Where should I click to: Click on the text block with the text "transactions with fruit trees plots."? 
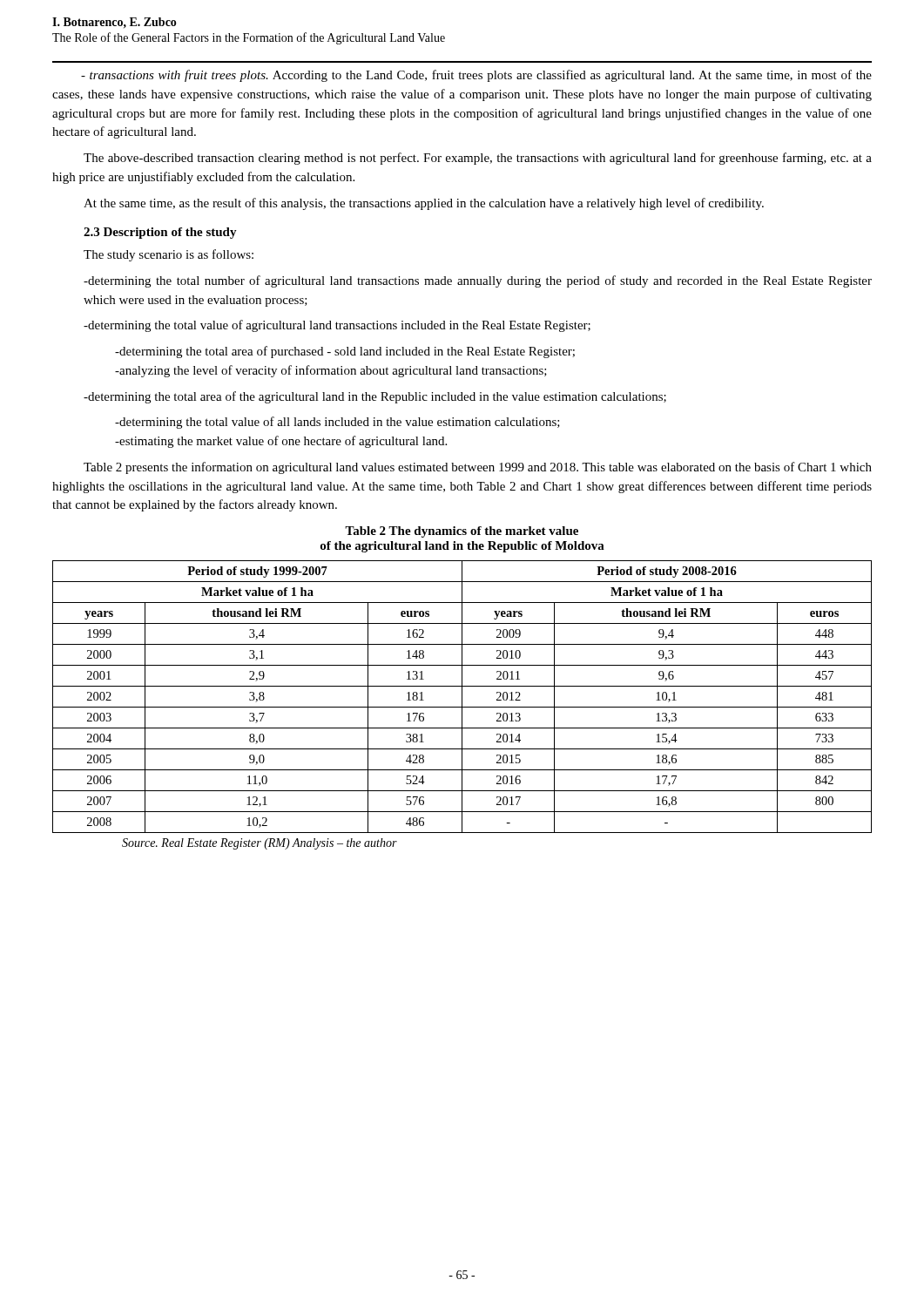pyautogui.click(x=462, y=104)
